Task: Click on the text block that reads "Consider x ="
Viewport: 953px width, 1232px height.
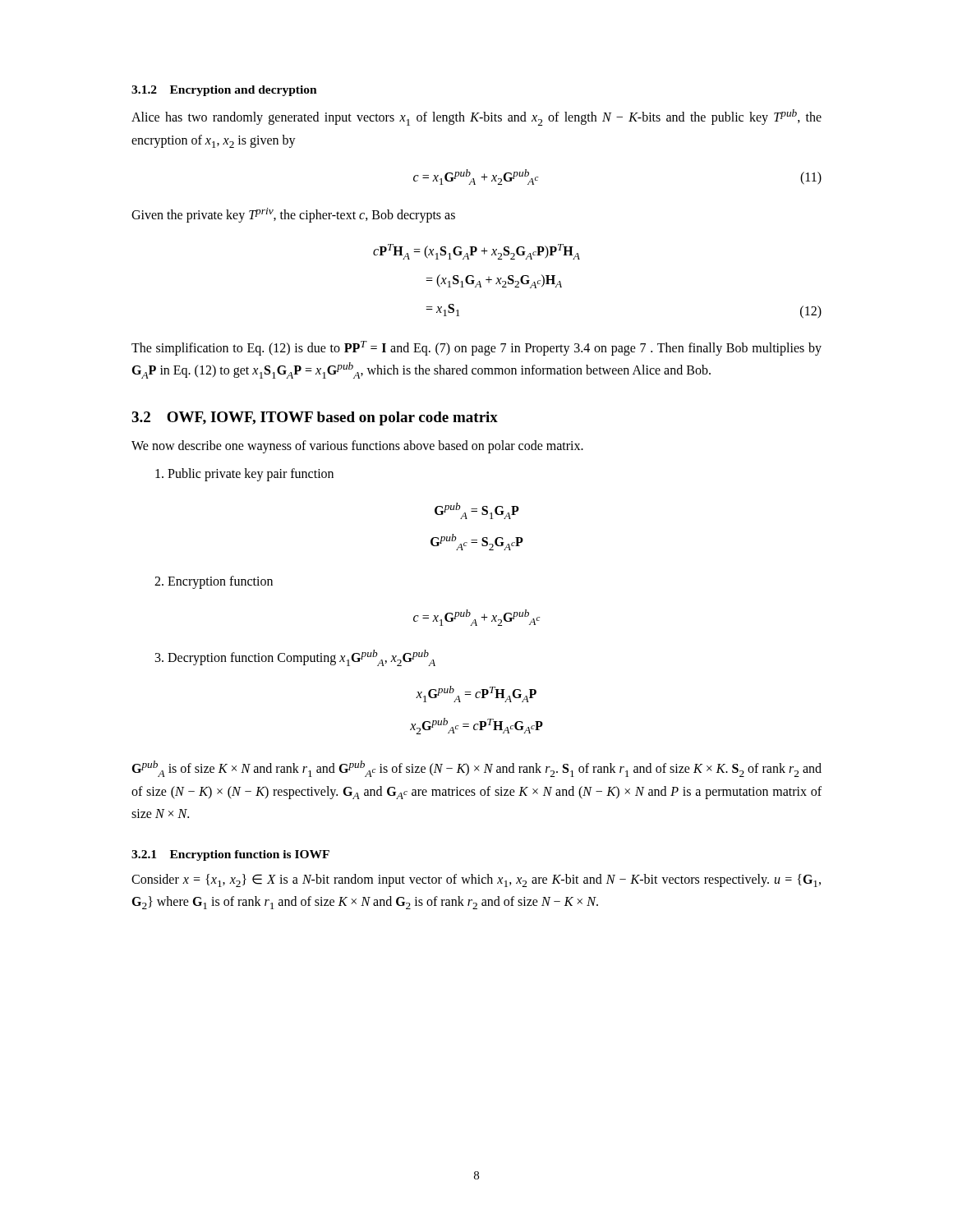Action: pyautogui.click(x=476, y=892)
